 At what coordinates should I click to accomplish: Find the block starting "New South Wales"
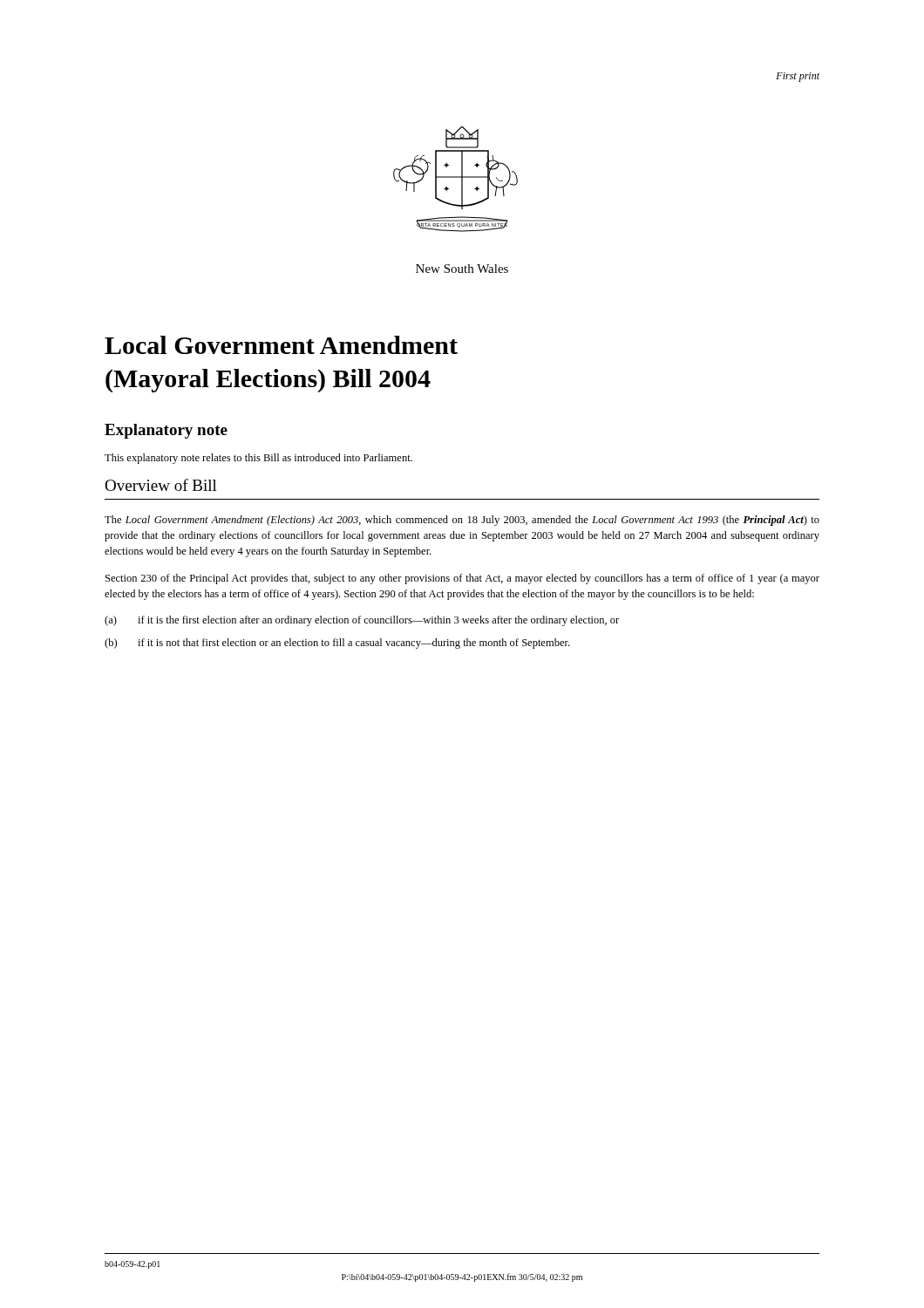[x=462, y=269]
